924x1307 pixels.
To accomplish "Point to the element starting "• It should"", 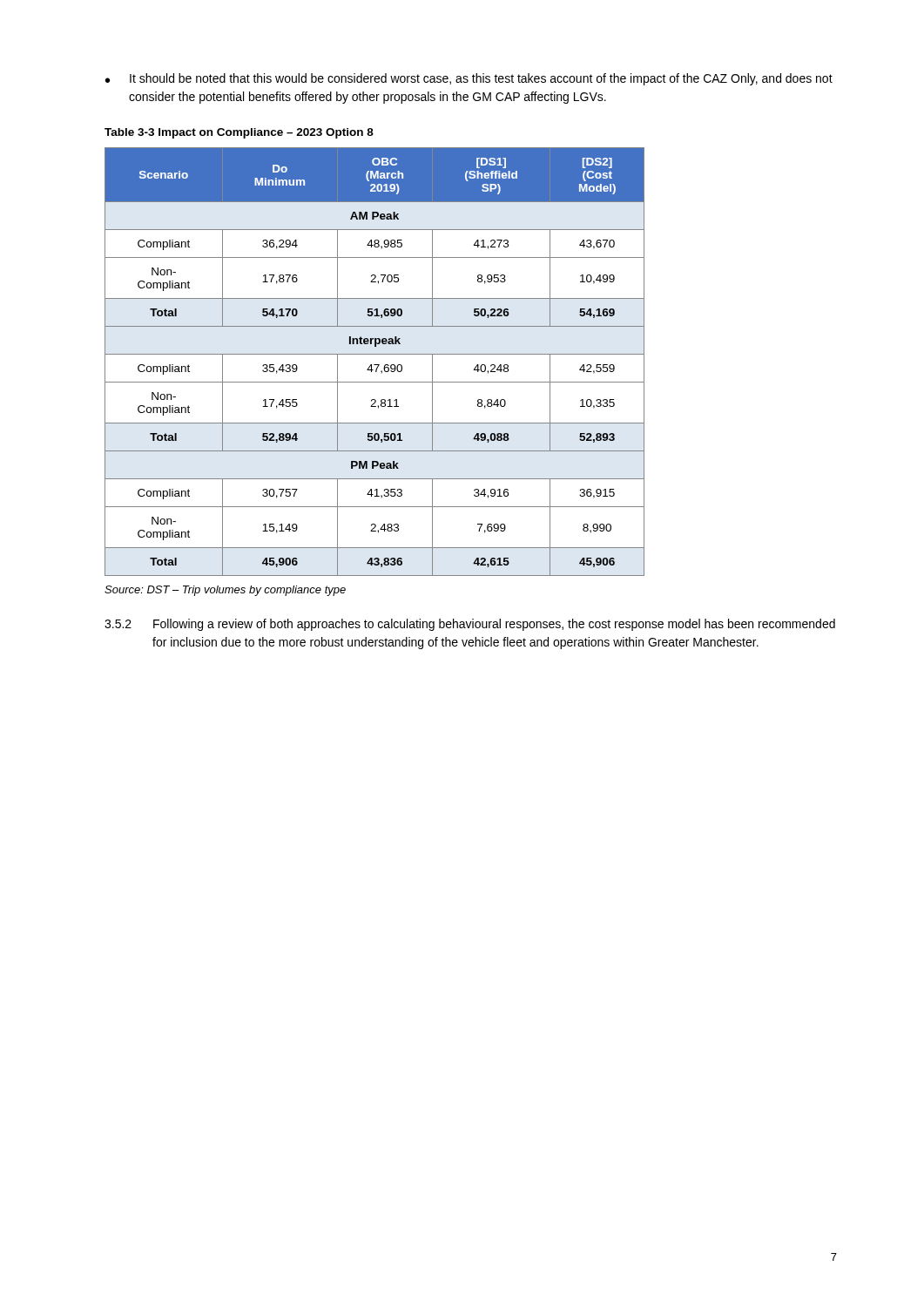I will tap(471, 88).
